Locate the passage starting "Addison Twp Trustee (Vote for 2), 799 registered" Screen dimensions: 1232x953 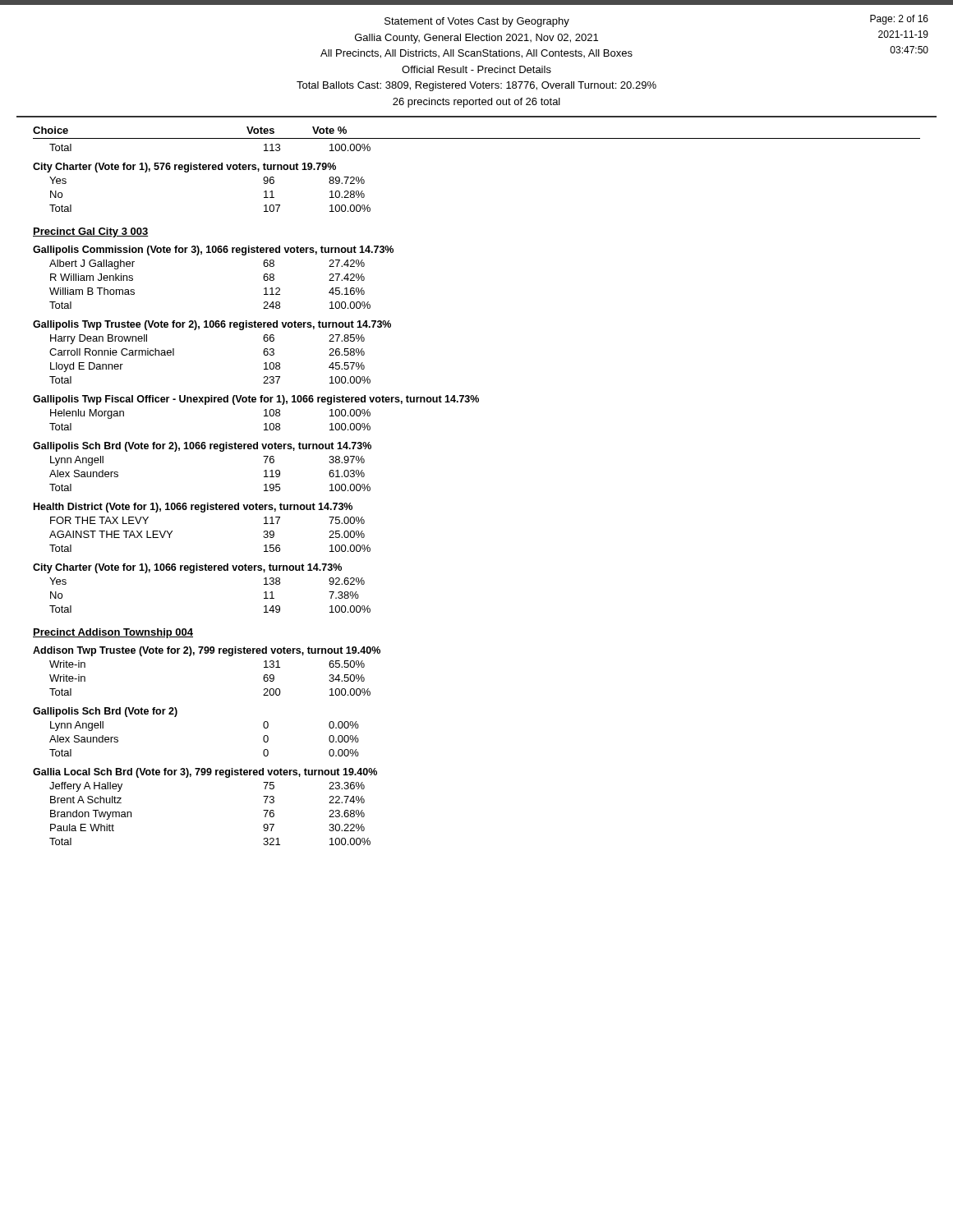pos(207,650)
